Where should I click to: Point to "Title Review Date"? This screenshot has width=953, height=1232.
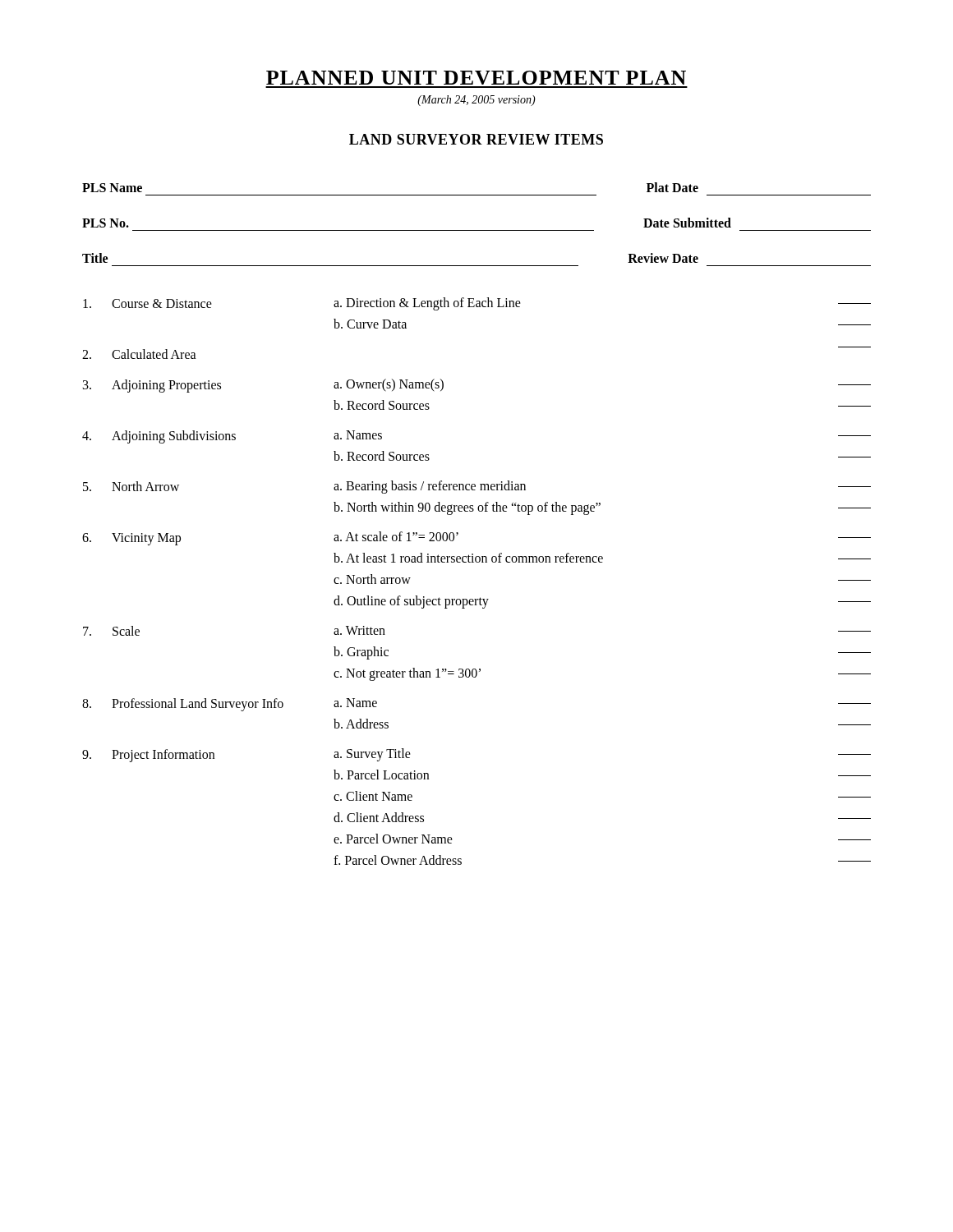tap(476, 257)
